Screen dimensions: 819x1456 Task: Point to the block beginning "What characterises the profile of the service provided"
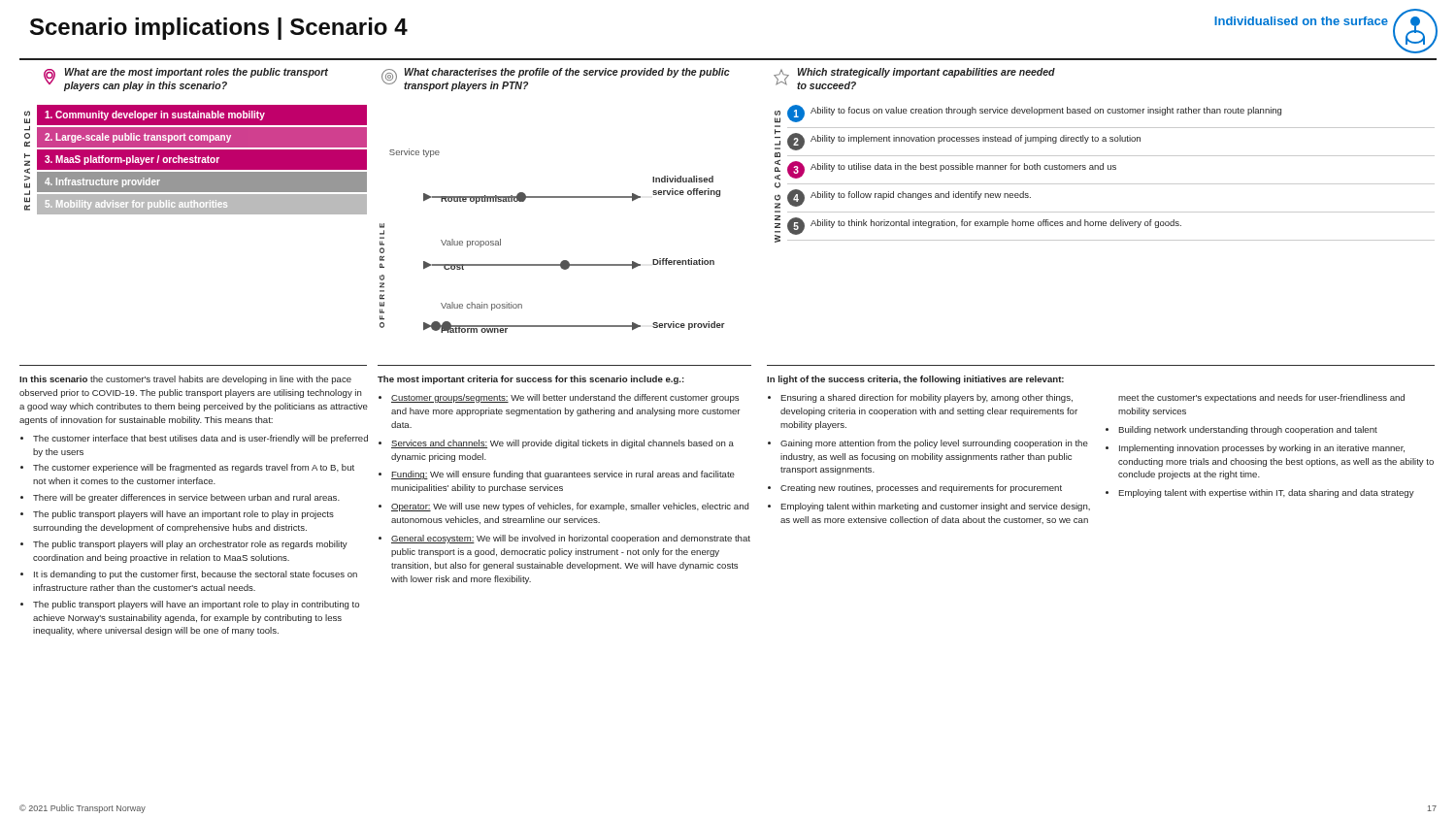tap(562, 79)
